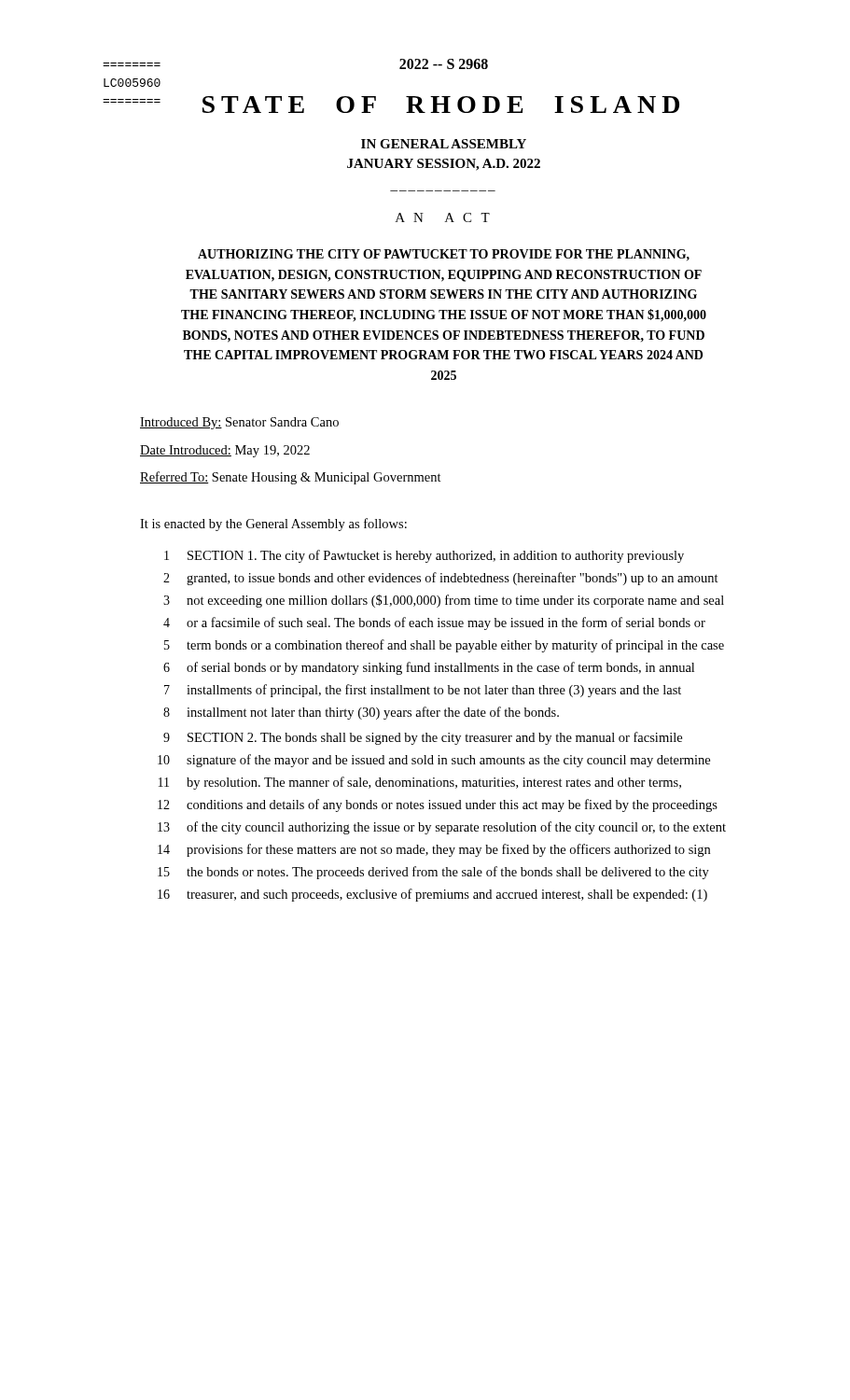
Task: Select the list item containing "8 installment not later"
Action: (444, 713)
